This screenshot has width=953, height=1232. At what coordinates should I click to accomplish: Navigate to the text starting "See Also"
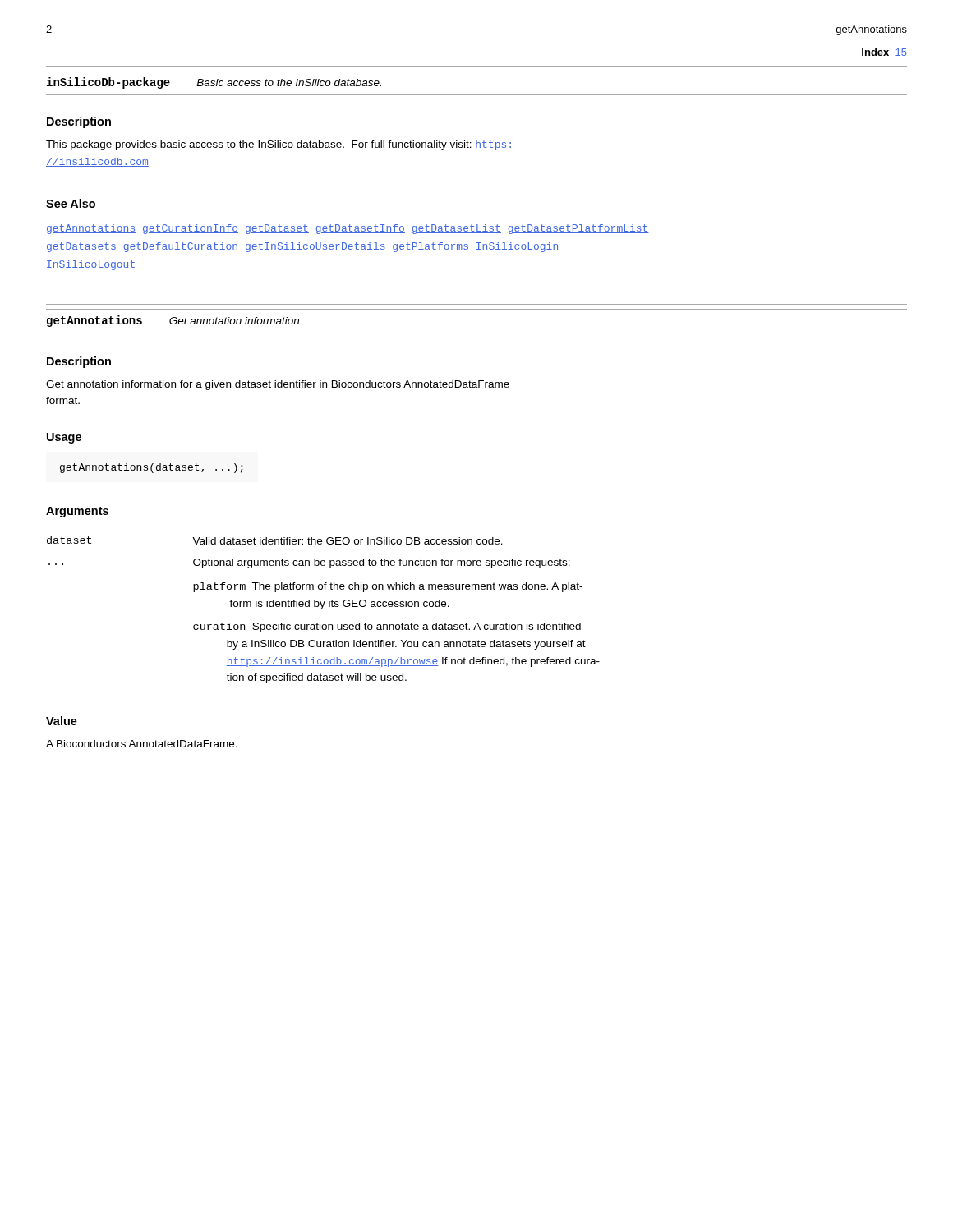71,204
